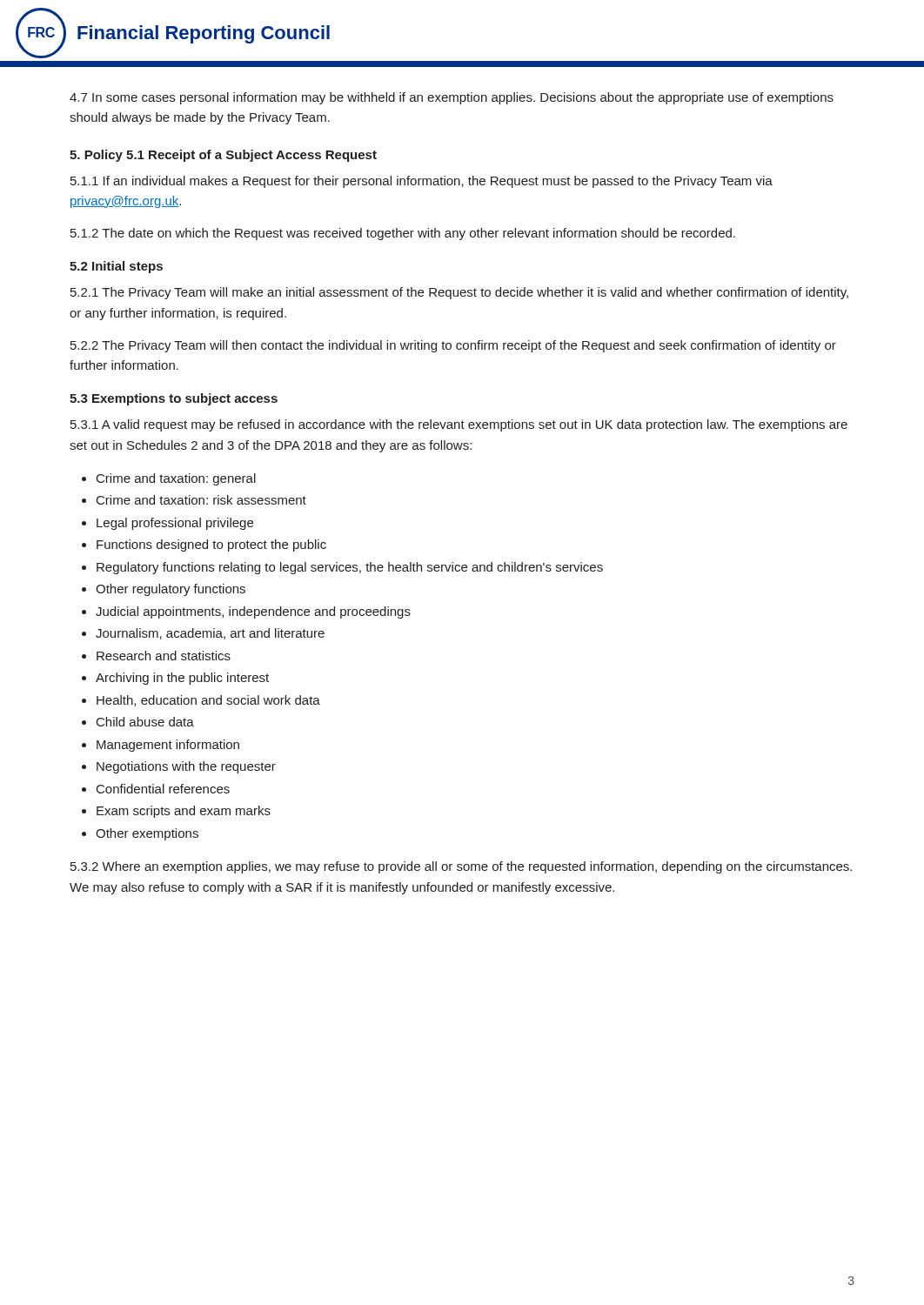Click on the list item containing "Other exemptions"

pos(147,833)
